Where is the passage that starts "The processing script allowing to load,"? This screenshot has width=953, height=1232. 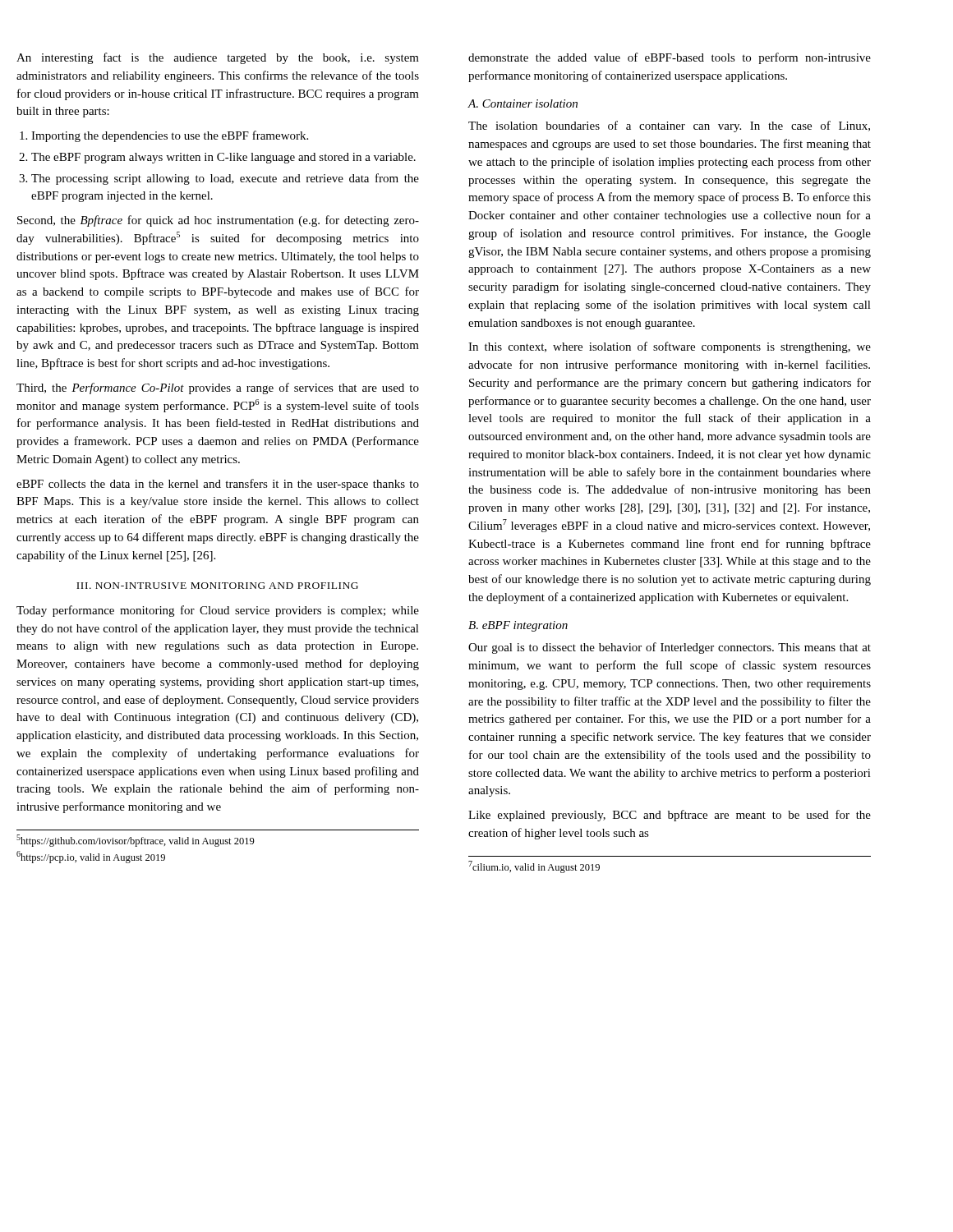click(225, 188)
